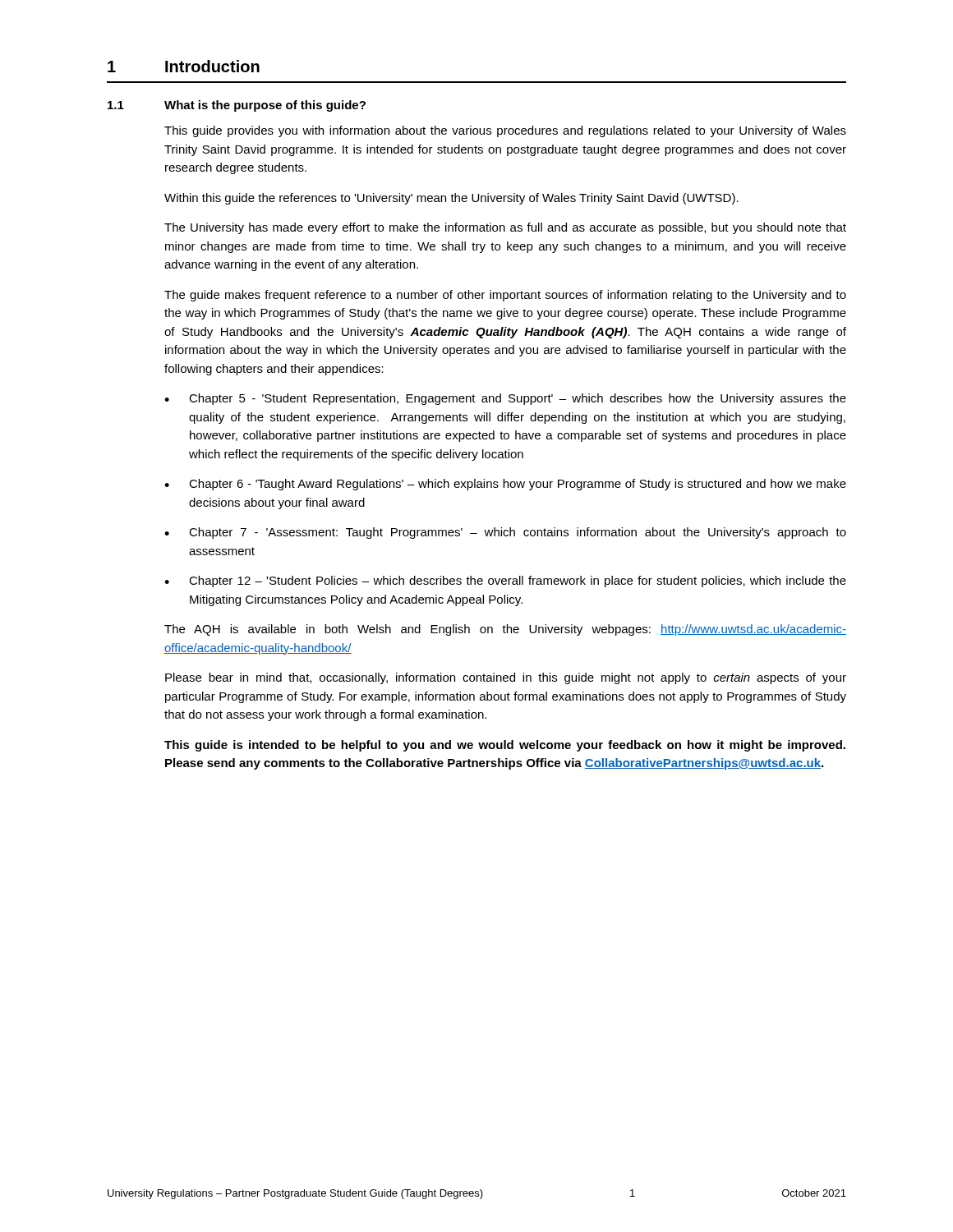This screenshot has width=953, height=1232.
Task: Find the region starting "Please bear in mind that,"
Action: pyautogui.click(x=505, y=696)
